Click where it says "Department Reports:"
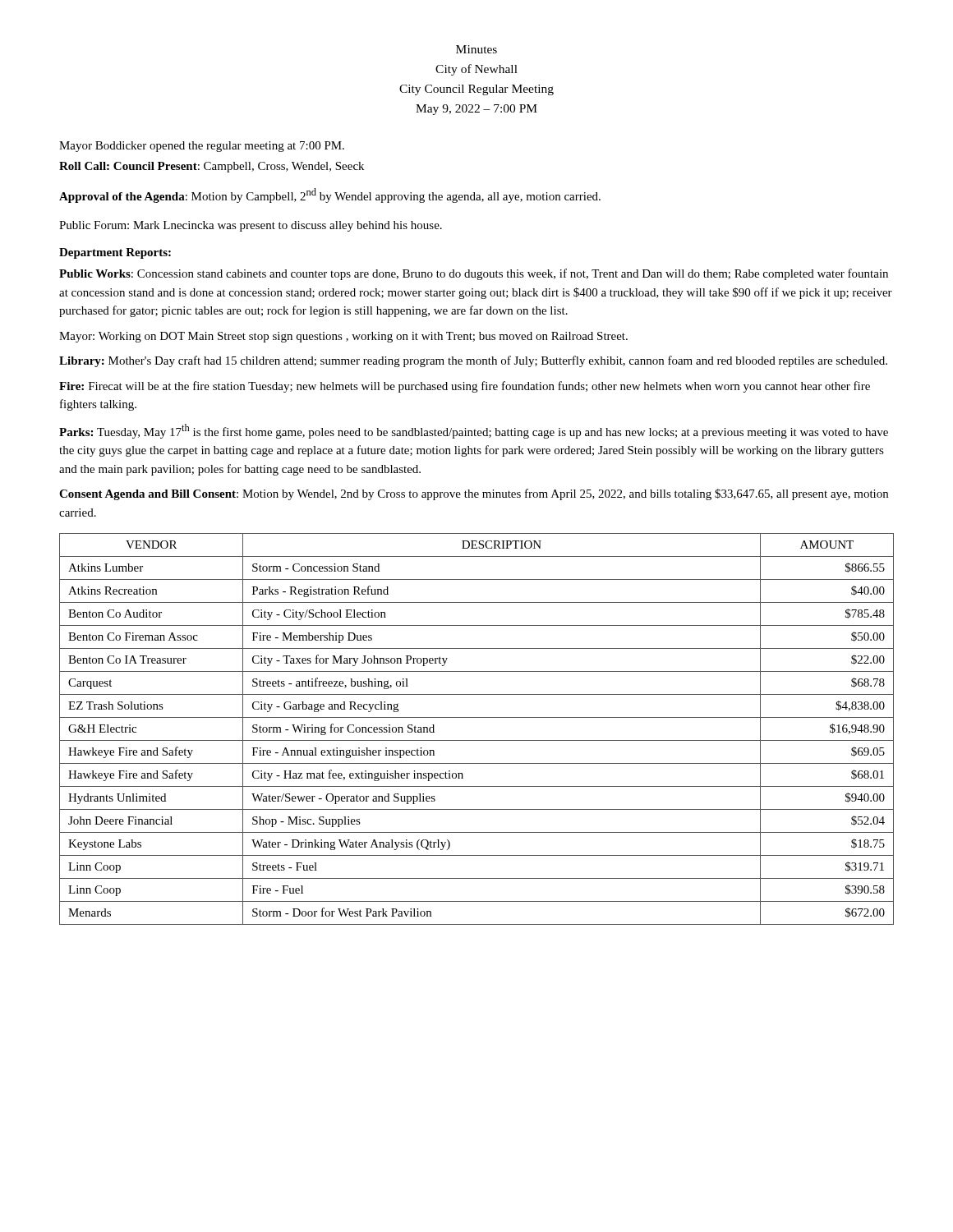Image resolution: width=953 pixels, height=1232 pixels. tap(115, 252)
